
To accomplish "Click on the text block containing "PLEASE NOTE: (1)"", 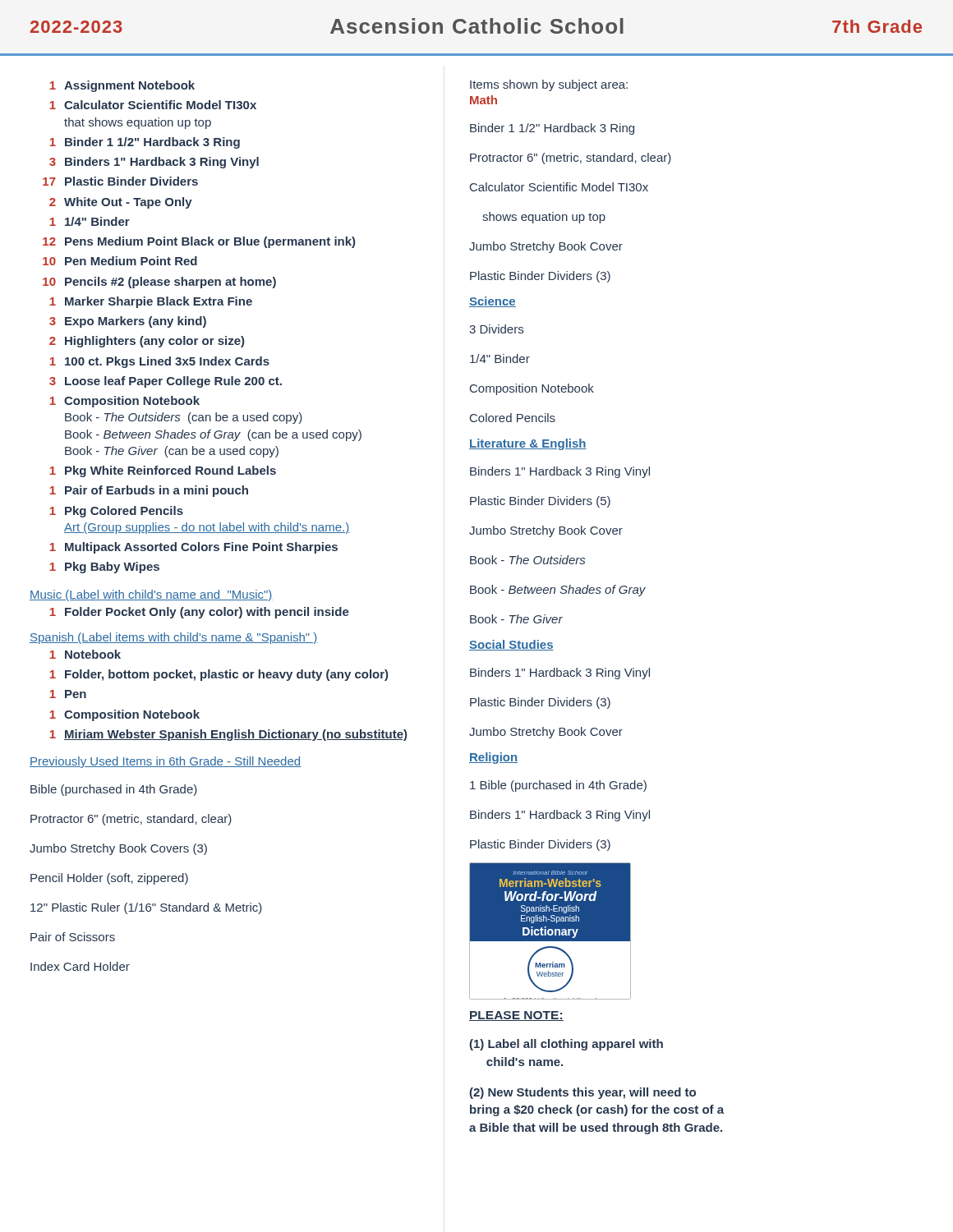I will 516,1016.
